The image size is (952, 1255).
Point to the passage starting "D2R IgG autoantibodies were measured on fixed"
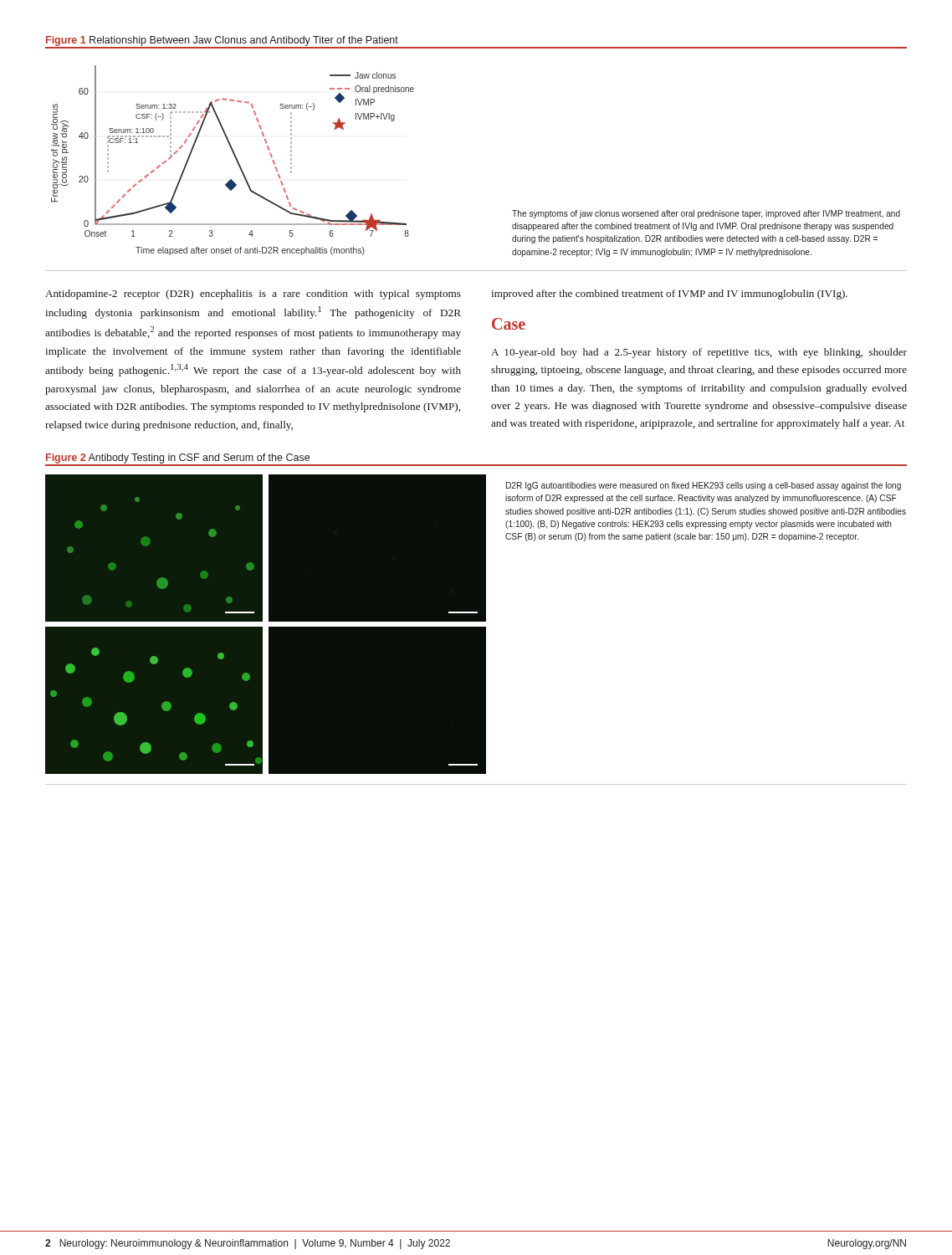706,511
